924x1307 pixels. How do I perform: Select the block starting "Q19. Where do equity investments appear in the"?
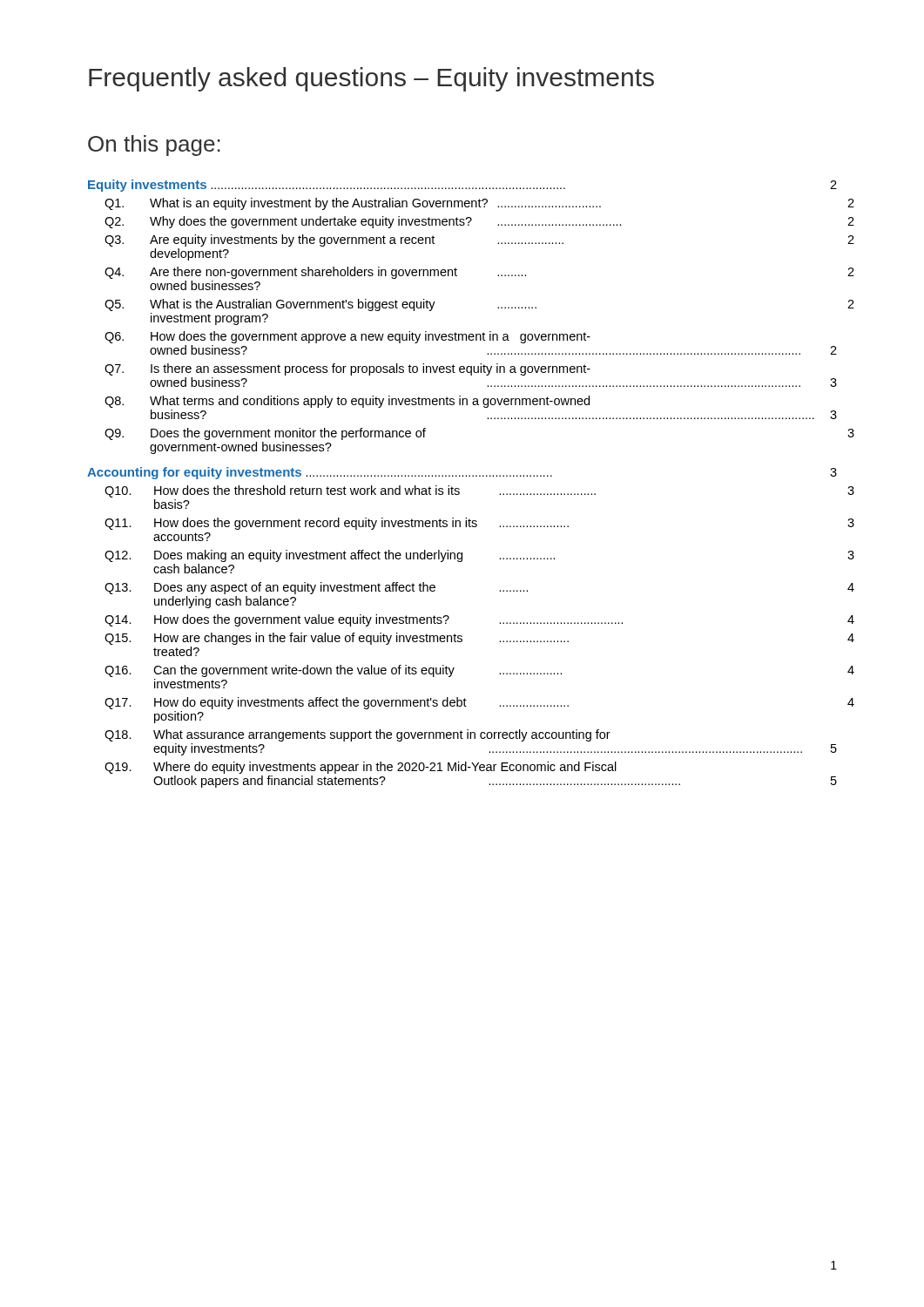tap(471, 774)
